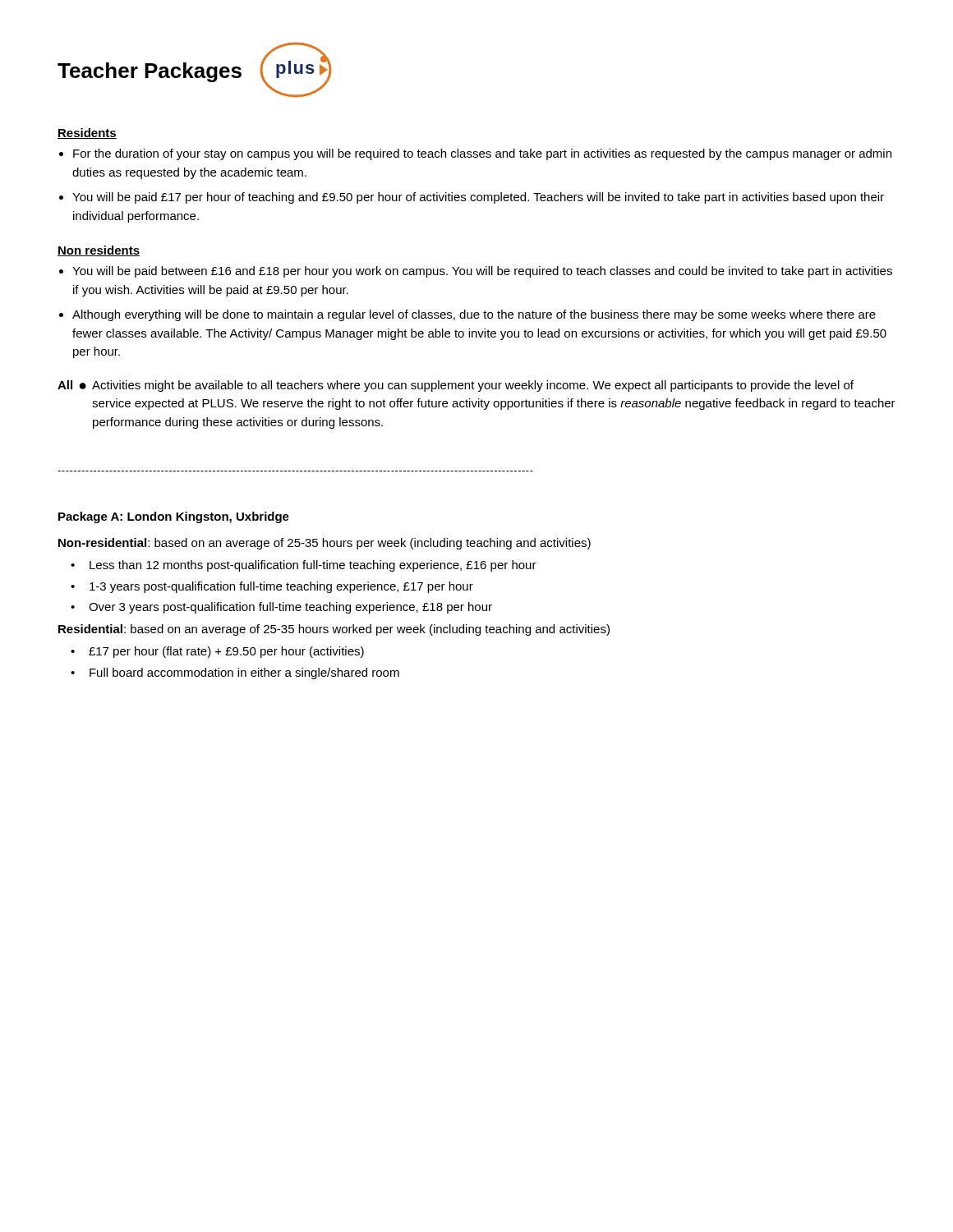Click the passage that begins "• £17 per hour (flat rate)"
The width and height of the screenshot is (953, 1232).
[217, 651]
